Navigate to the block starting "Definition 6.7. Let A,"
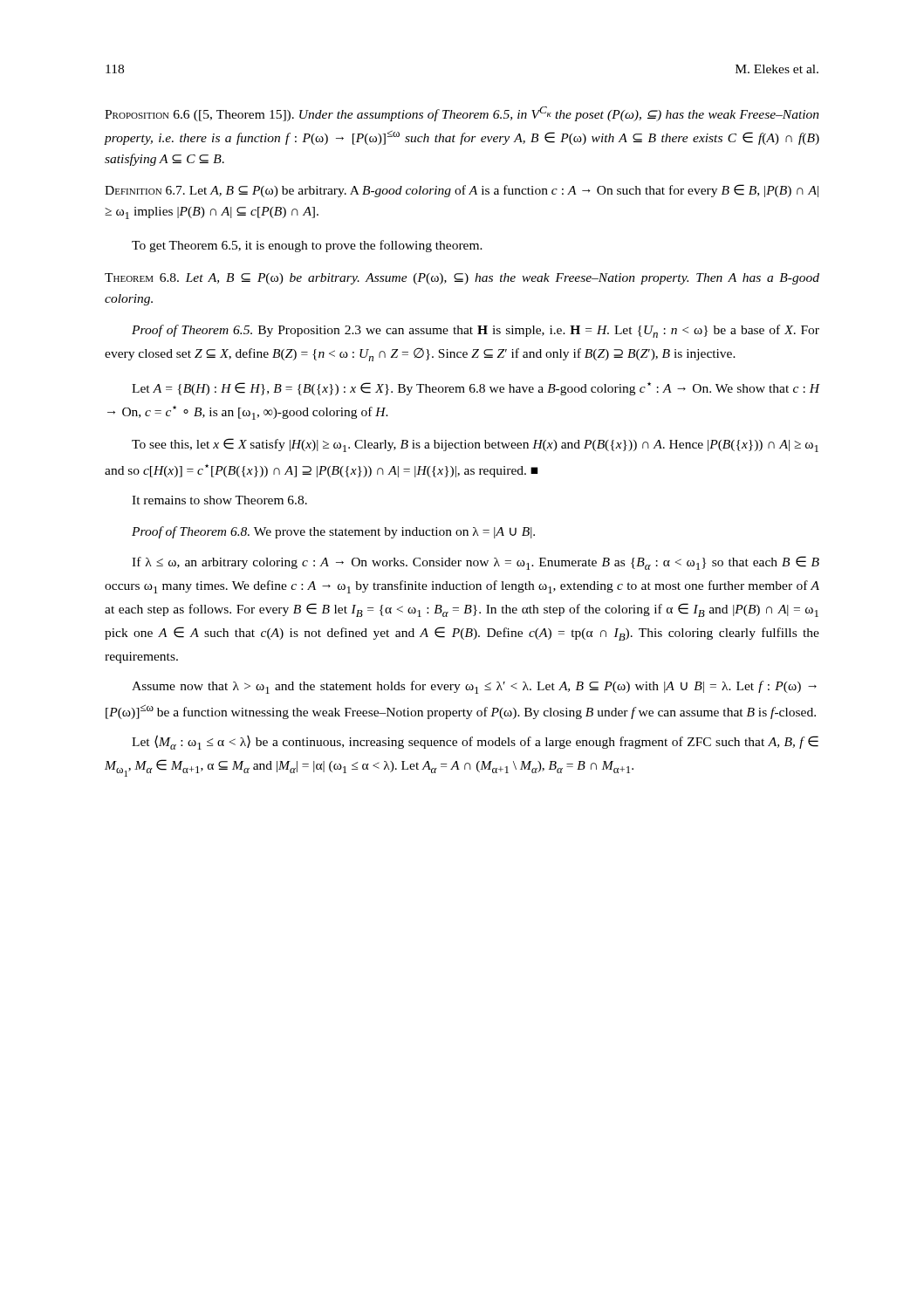 pyautogui.click(x=462, y=202)
